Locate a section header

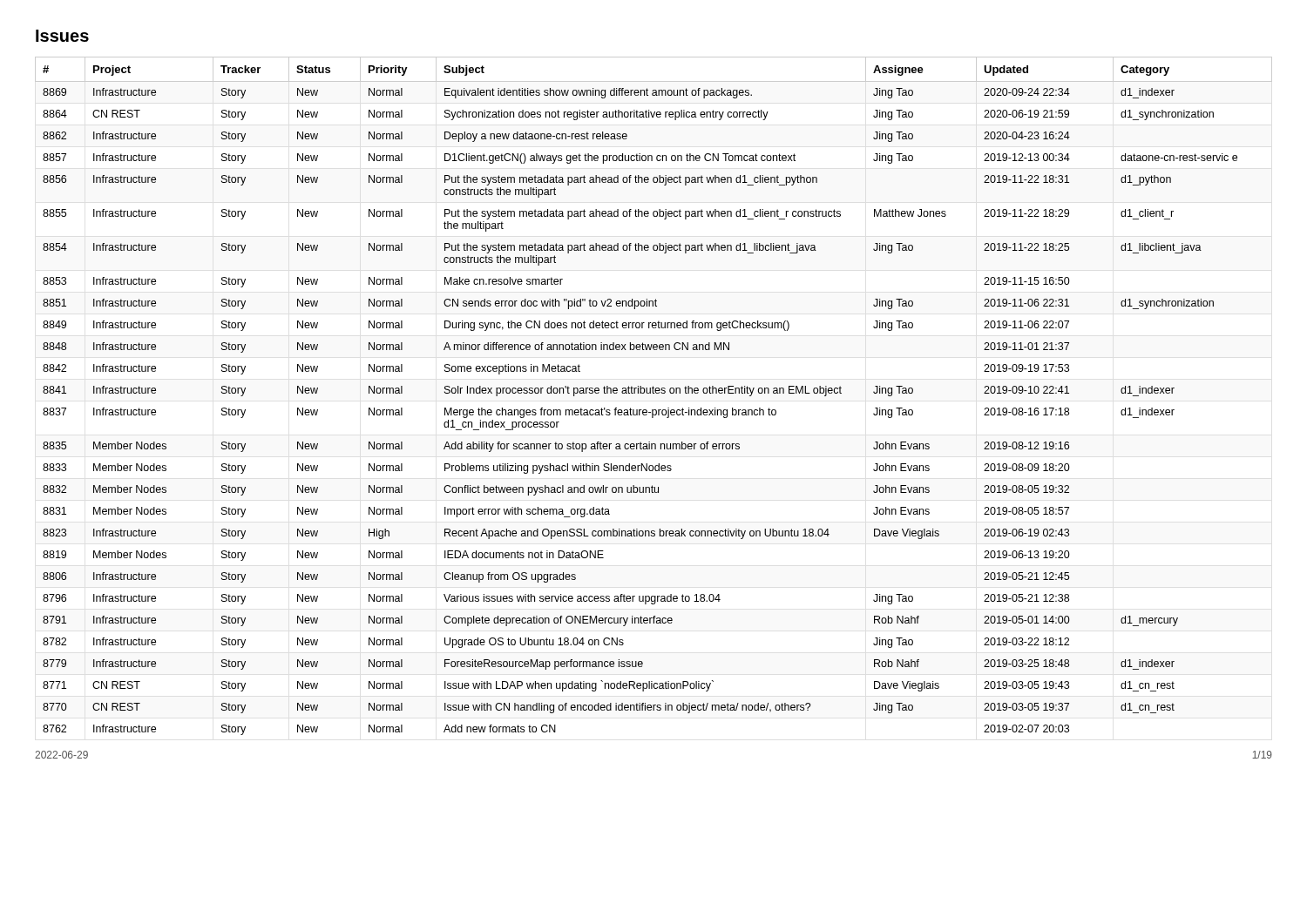point(62,36)
